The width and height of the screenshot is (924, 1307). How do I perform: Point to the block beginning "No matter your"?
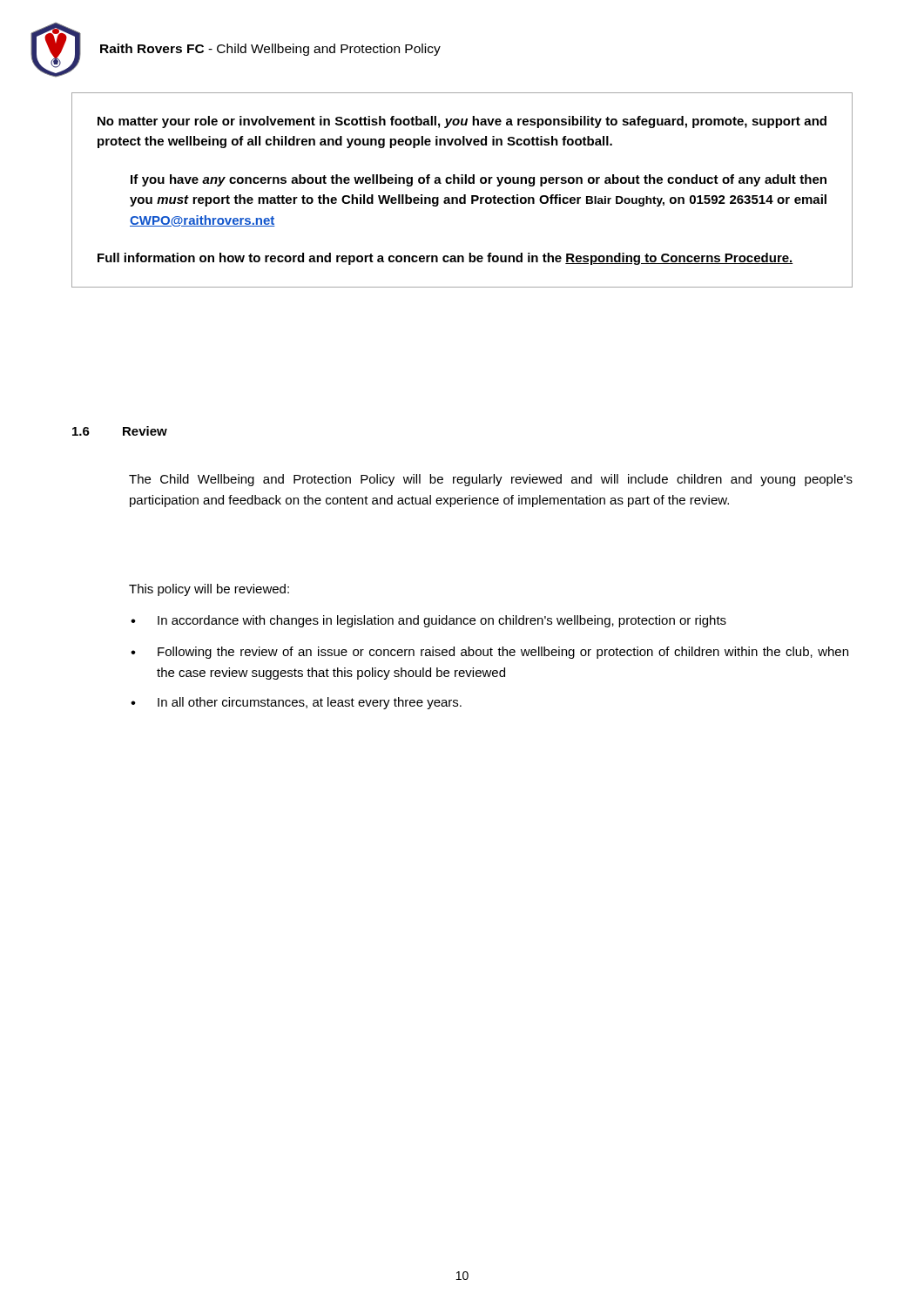(462, 189)
